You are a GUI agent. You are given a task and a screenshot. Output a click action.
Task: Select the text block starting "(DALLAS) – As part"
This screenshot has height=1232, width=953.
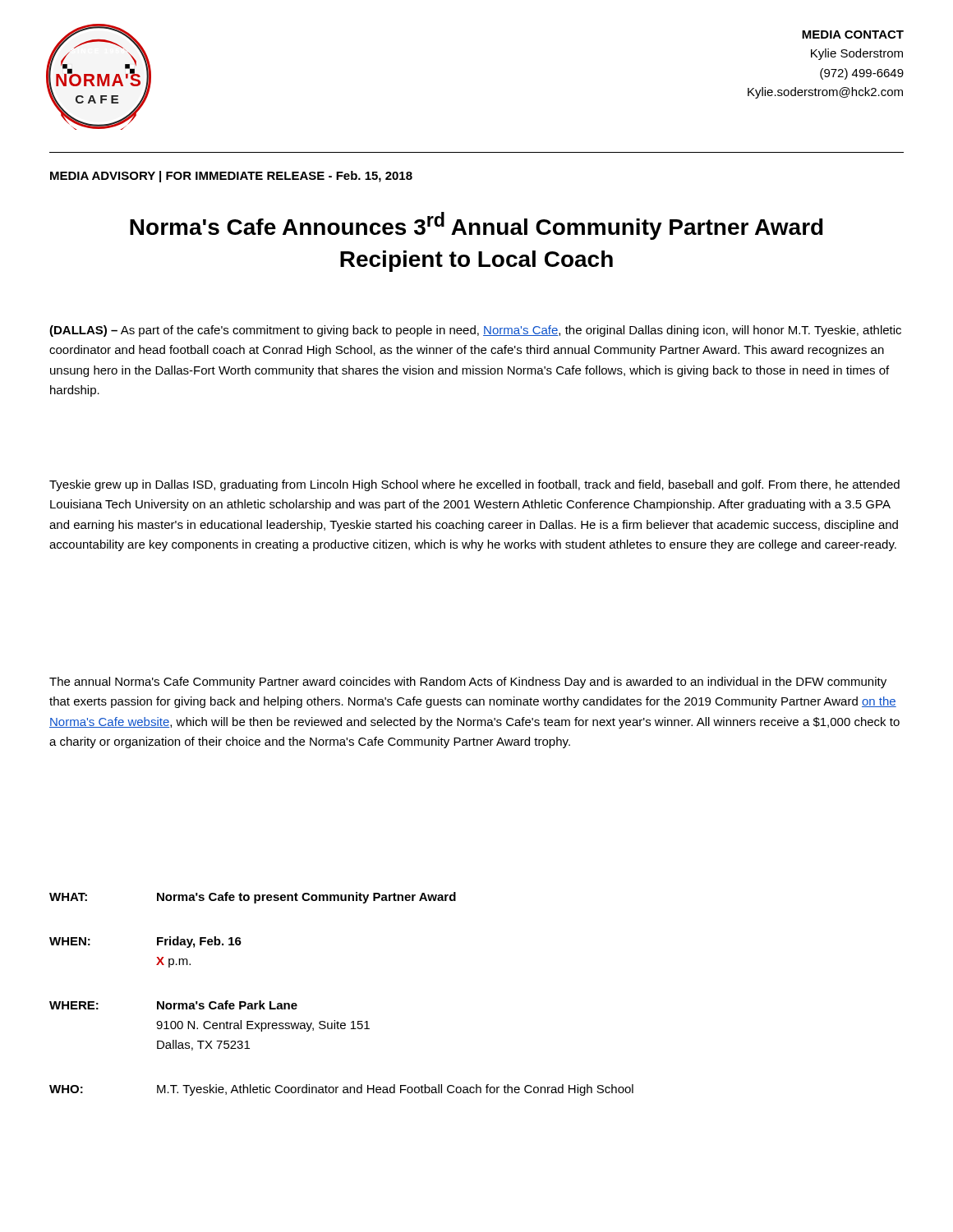pyautogui.click(x=475, y=360)
